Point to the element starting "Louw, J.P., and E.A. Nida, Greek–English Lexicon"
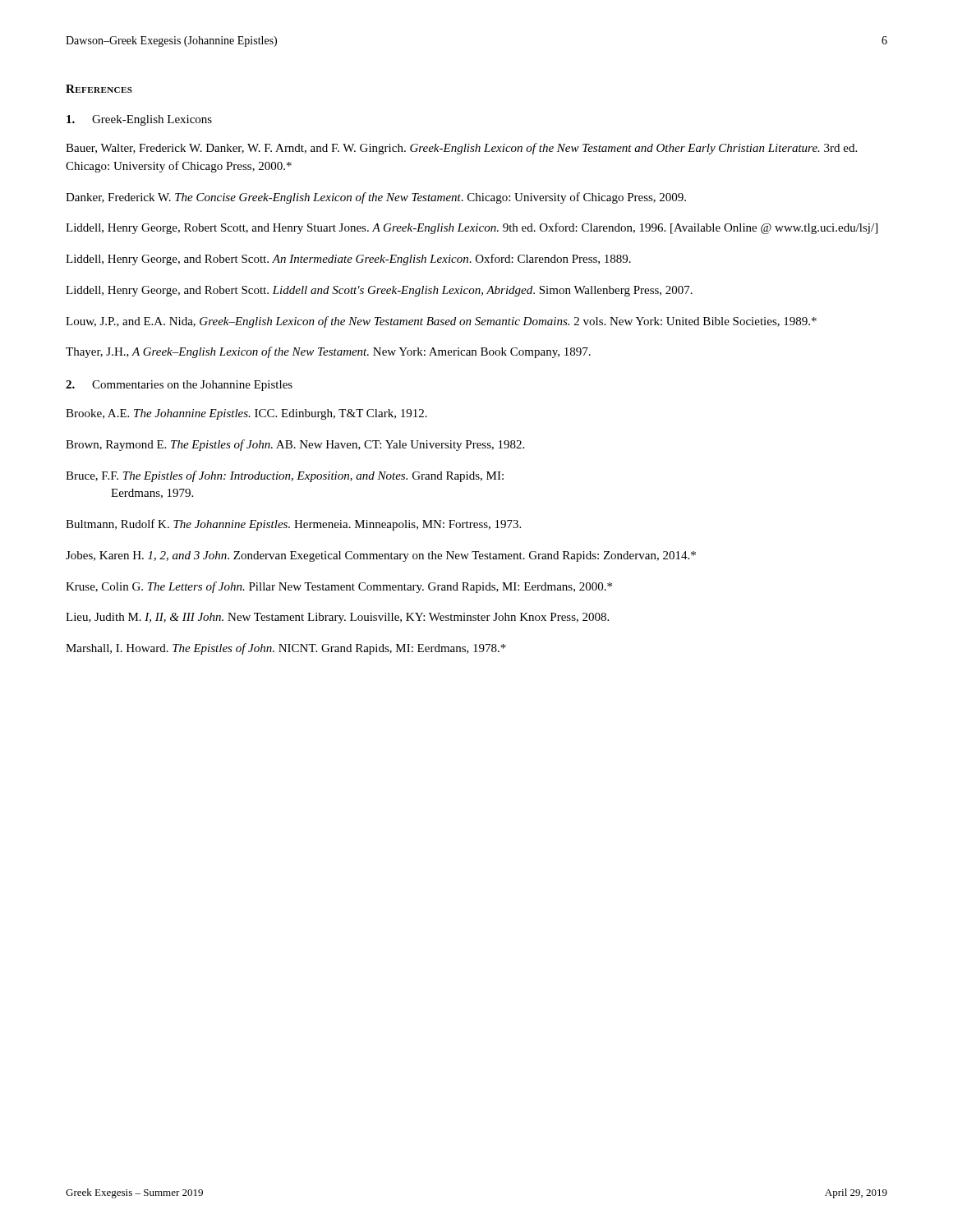Image resolution: width=953 pixels, height=1232 pixels. 441,321
